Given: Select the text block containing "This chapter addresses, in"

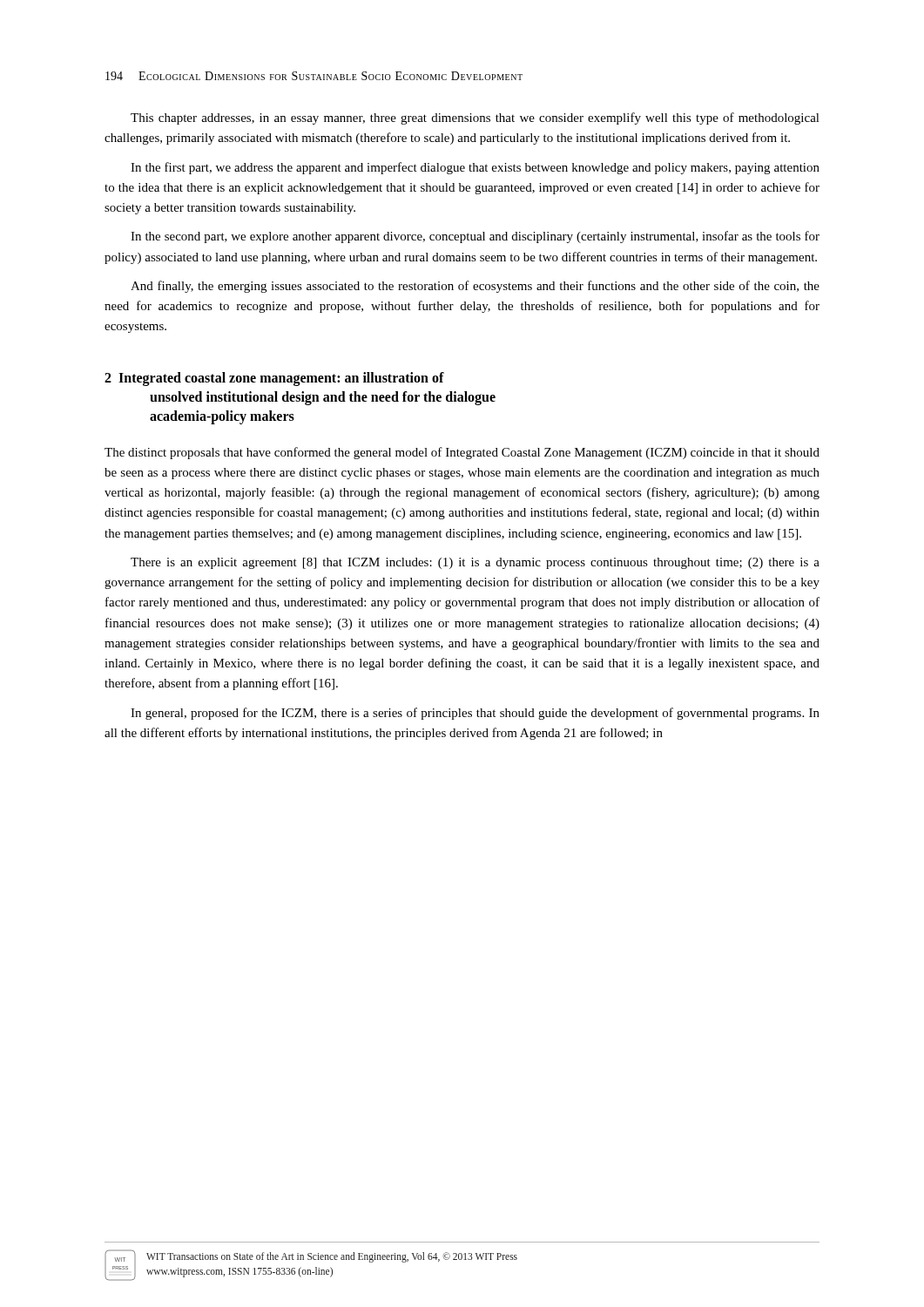Looking at the screenshot, I should point(462,128).
